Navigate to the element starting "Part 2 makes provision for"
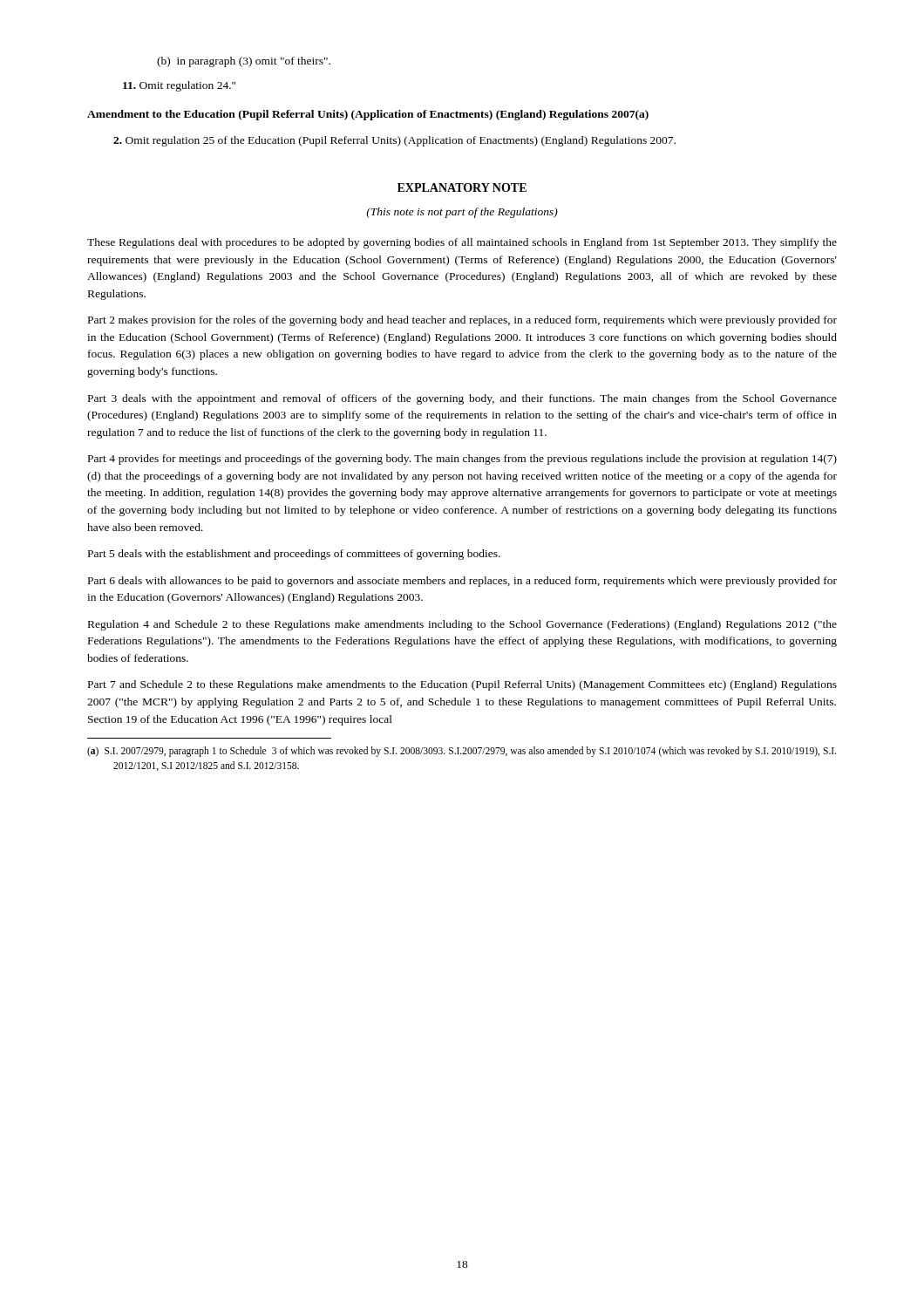 coord(462,346)
